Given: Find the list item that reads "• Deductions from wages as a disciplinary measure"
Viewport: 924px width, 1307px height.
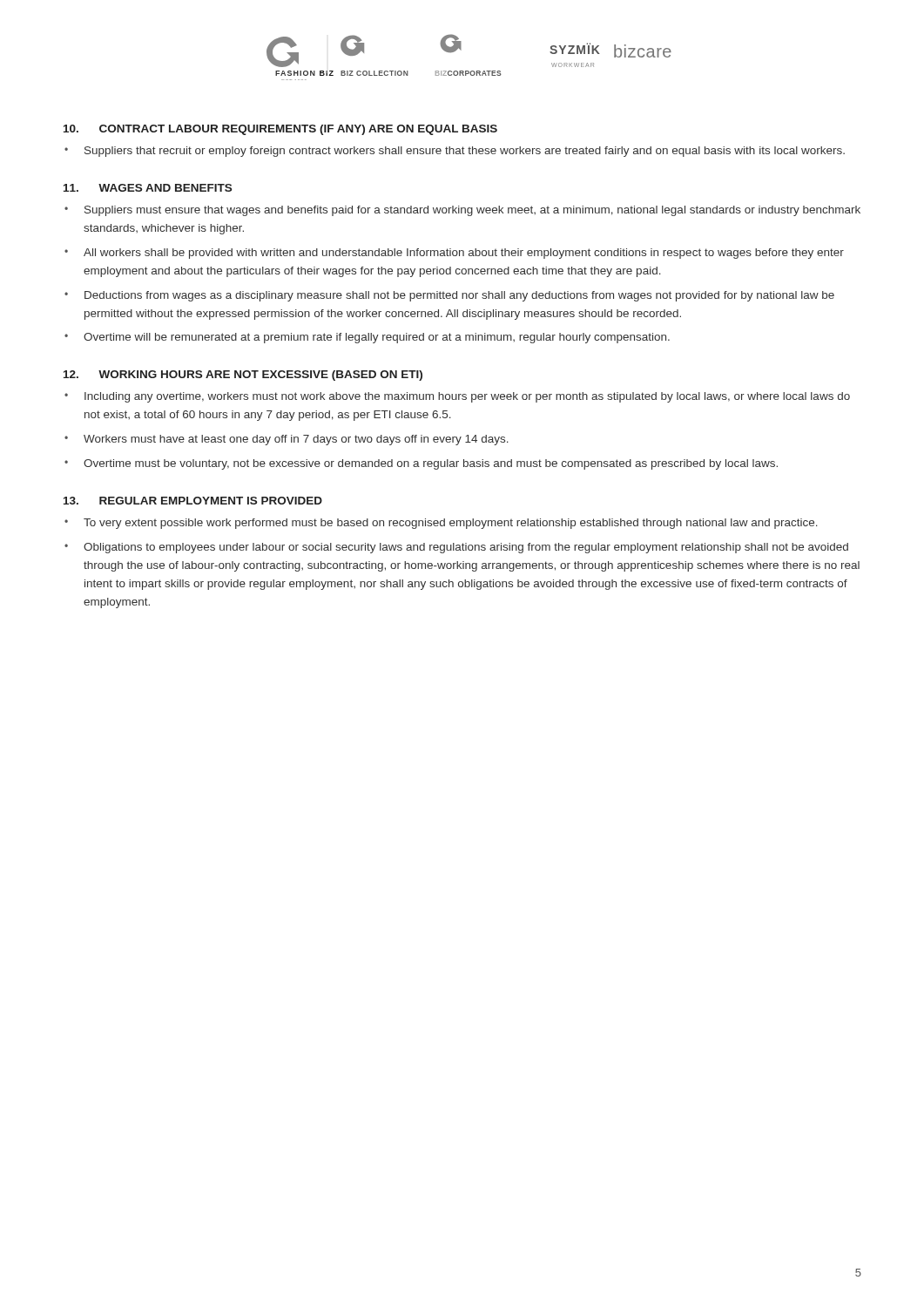Looking at the screenshot, I should click(462, 305).
